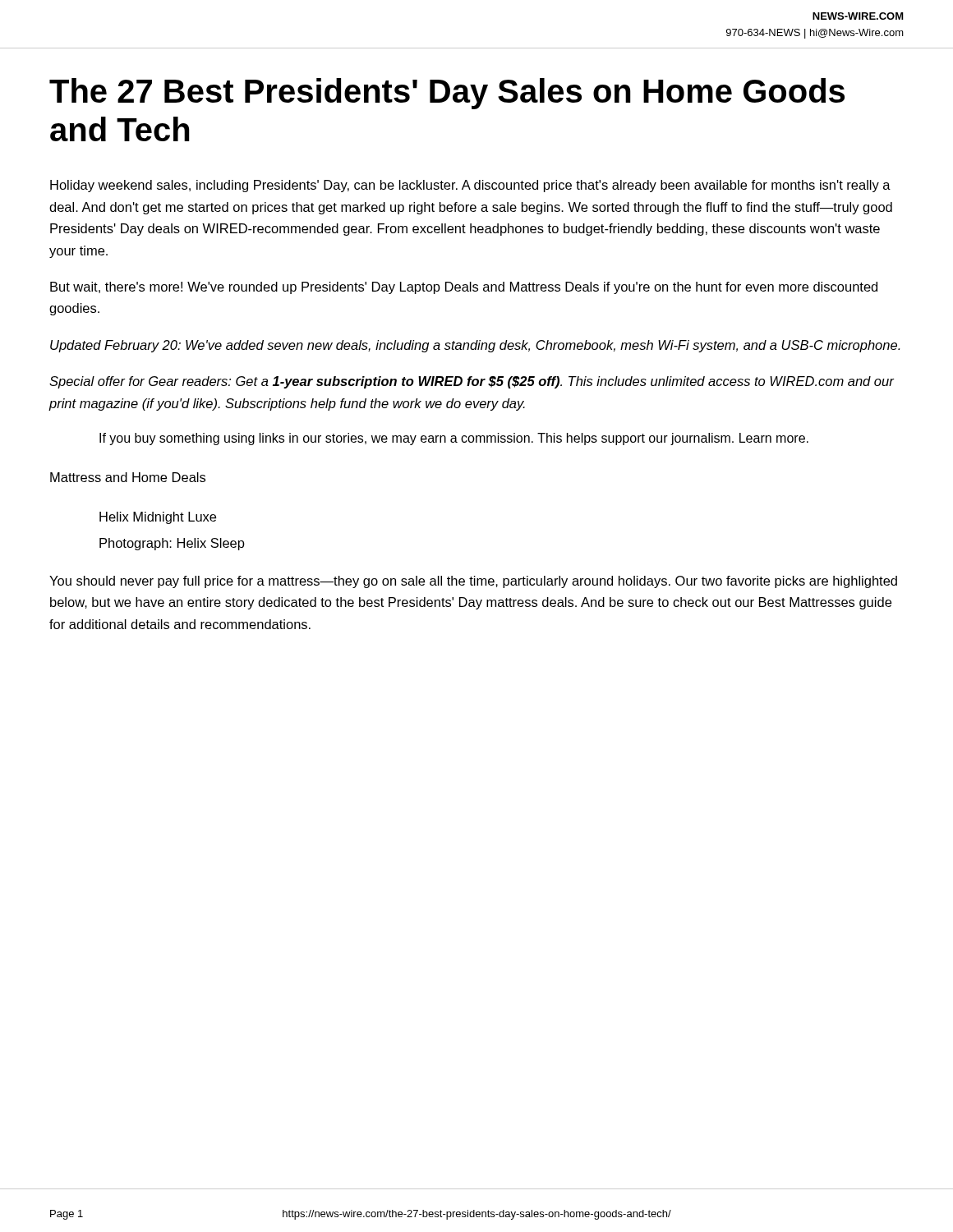953x1232 pixels.
Task: Locate the text block containing "But wait, there's more! We've rounded up Presidents'"
Action: point(464,297)
